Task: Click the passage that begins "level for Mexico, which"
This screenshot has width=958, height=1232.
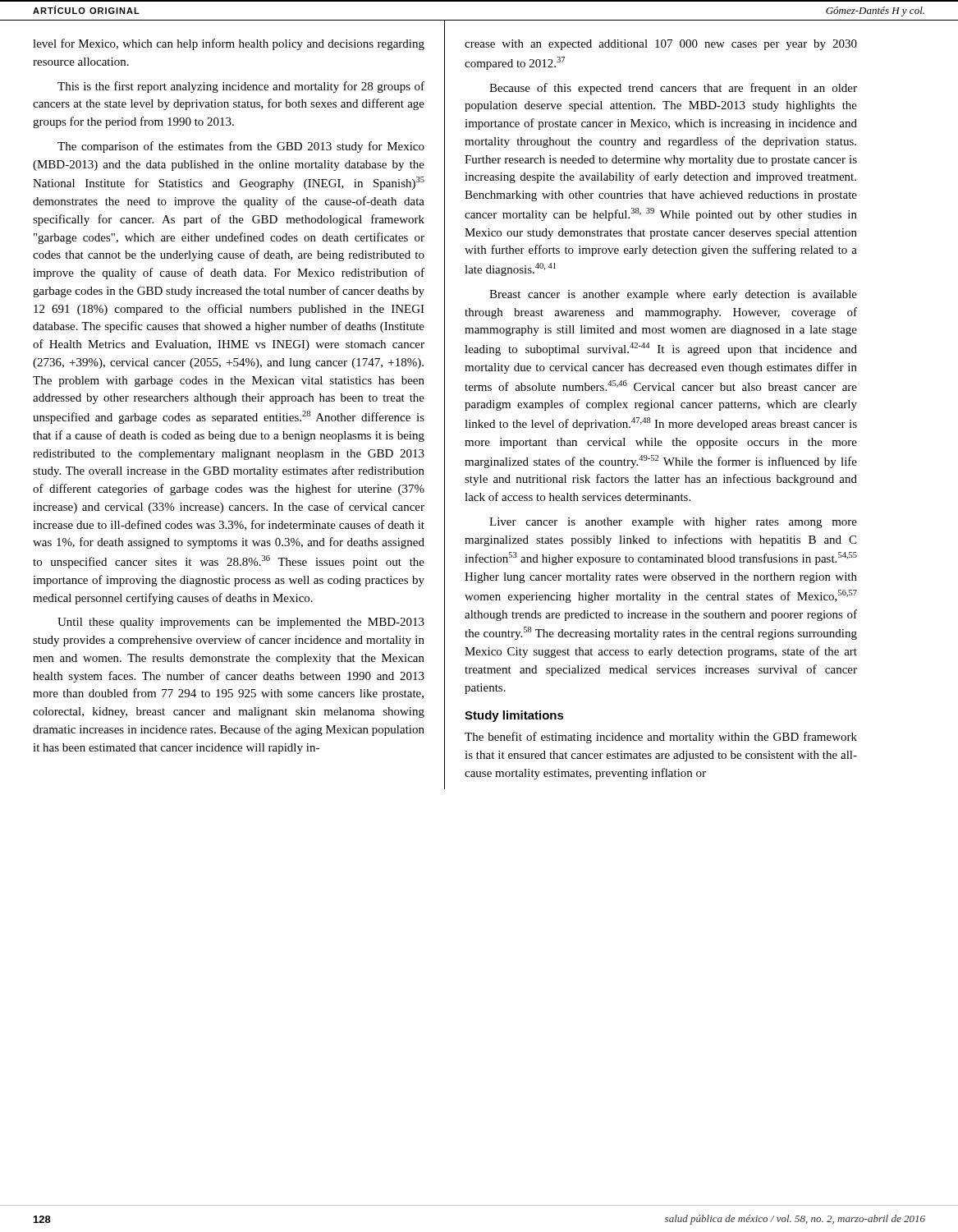Action: 229,396
